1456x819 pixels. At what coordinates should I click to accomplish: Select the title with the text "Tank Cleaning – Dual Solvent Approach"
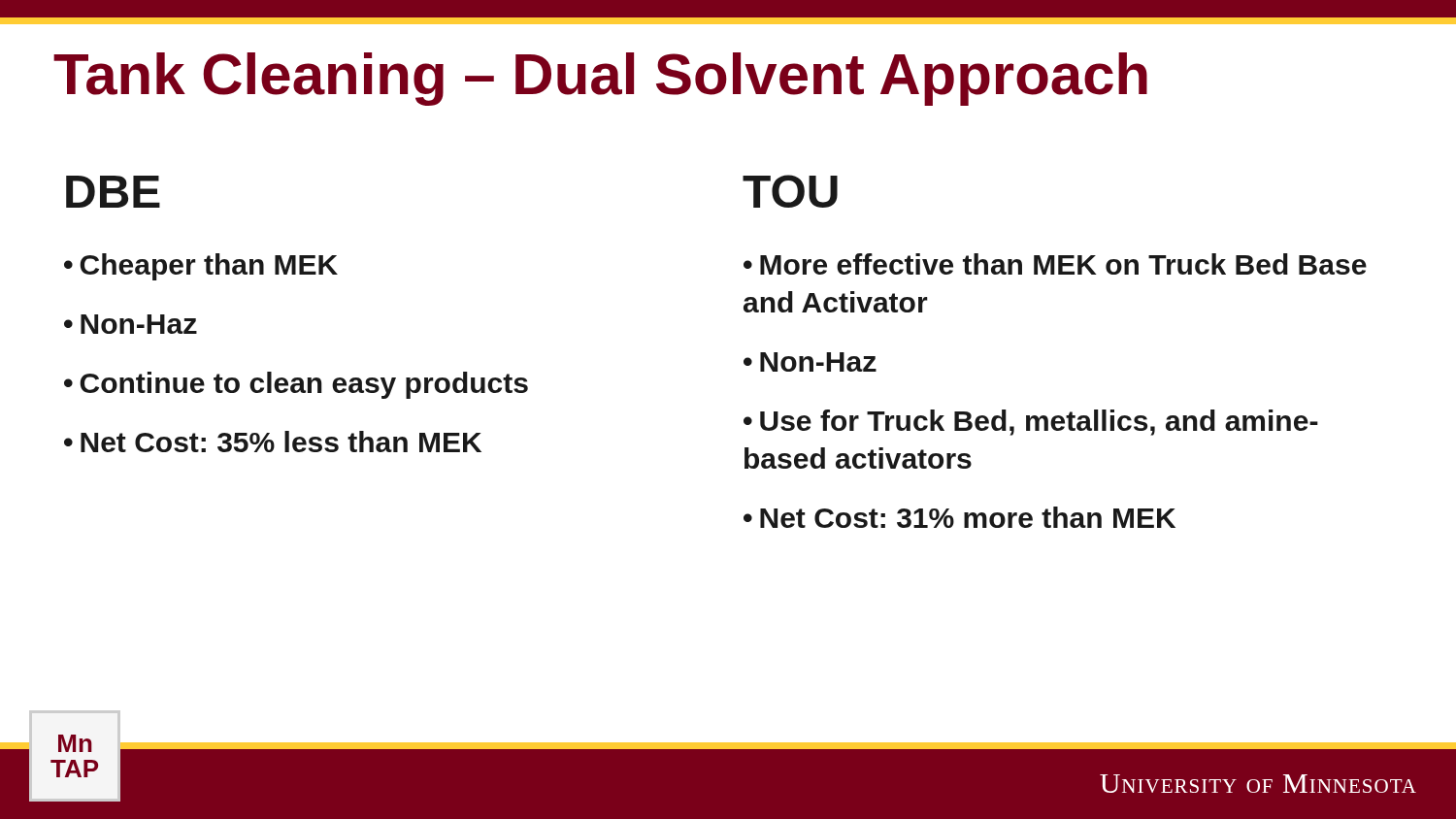[602, 74]
